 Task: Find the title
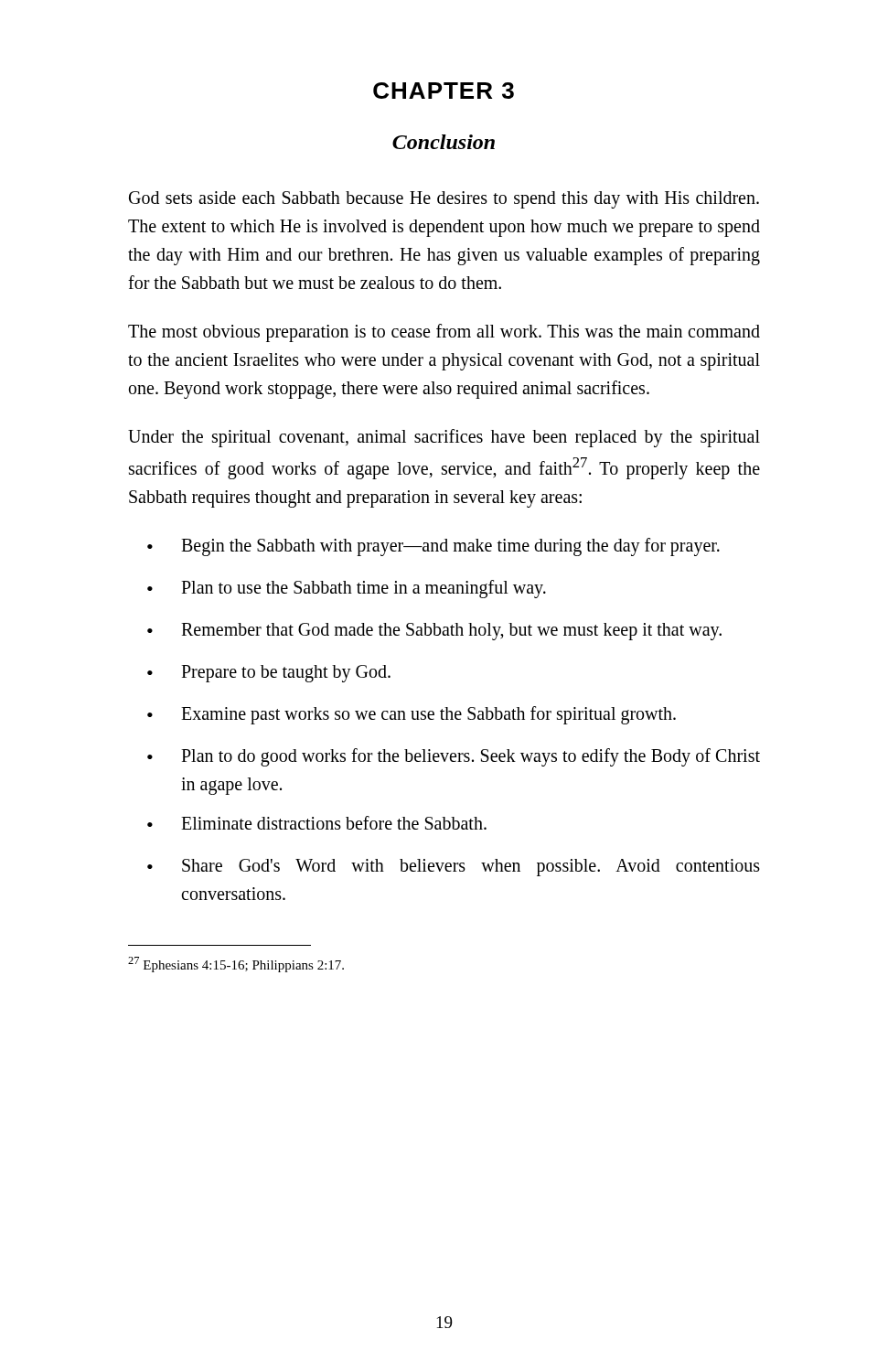point(444,91)
